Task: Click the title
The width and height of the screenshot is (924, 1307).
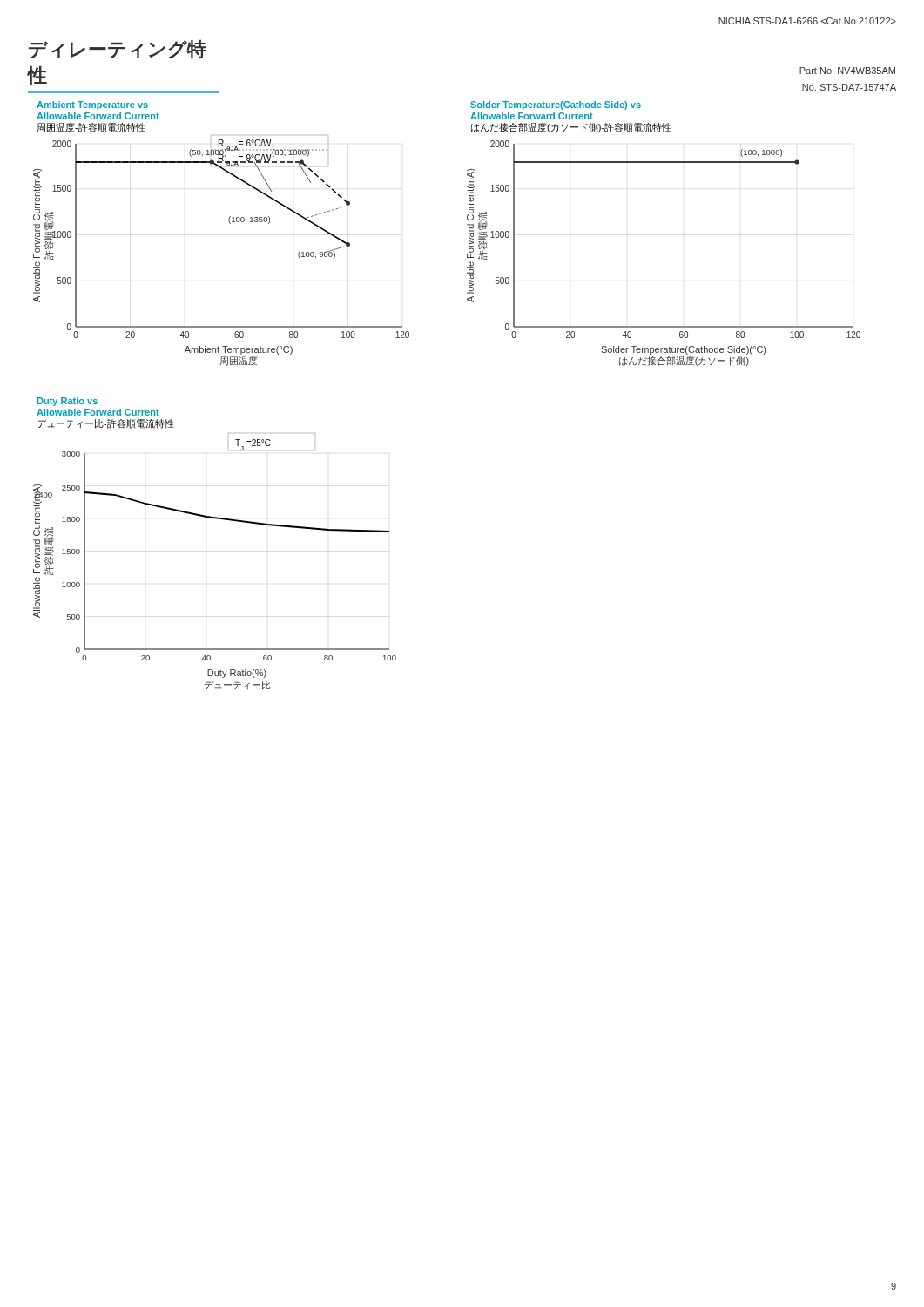Action: [117, 62]
